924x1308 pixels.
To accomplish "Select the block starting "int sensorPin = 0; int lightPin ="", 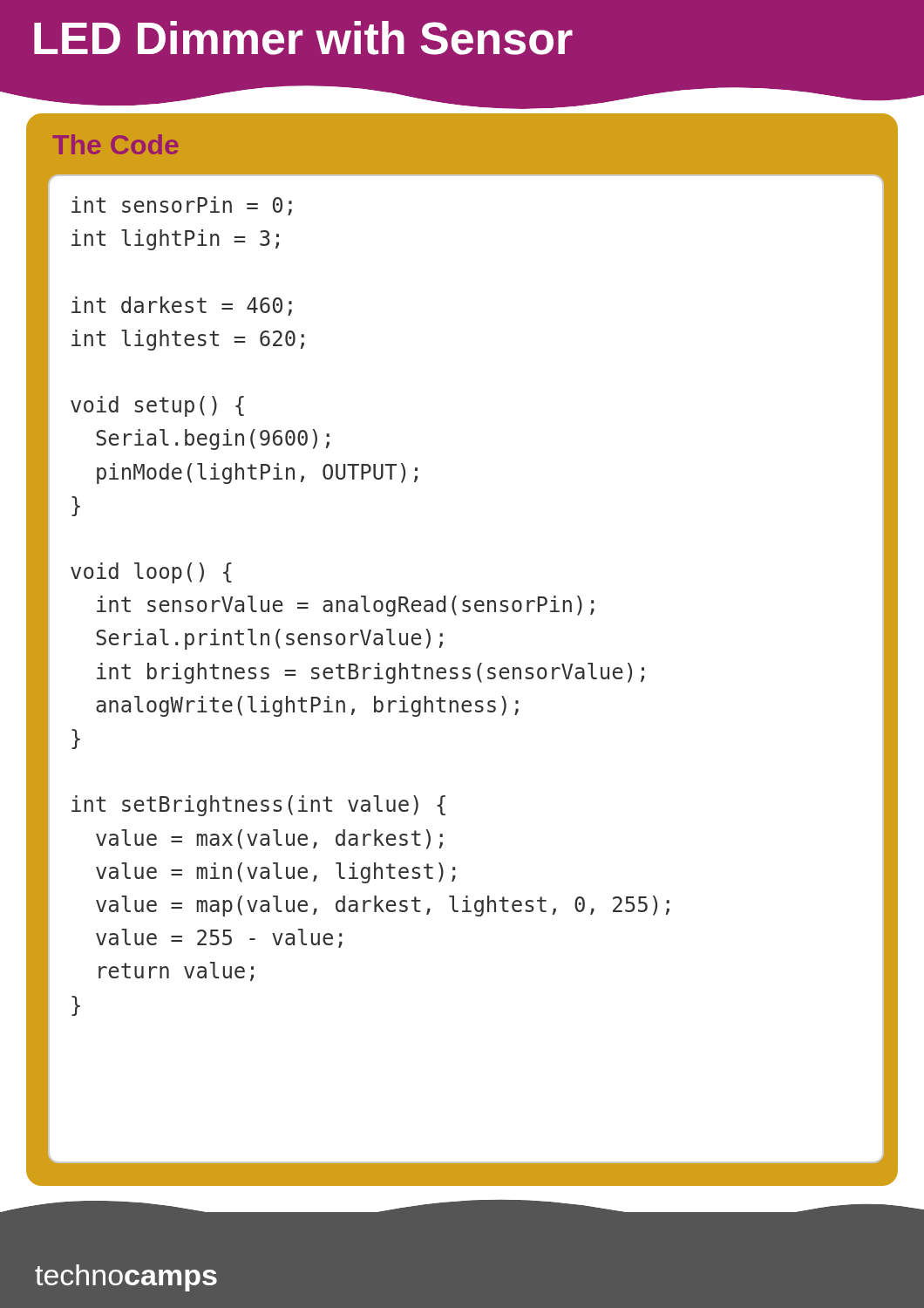I will 372,605.
